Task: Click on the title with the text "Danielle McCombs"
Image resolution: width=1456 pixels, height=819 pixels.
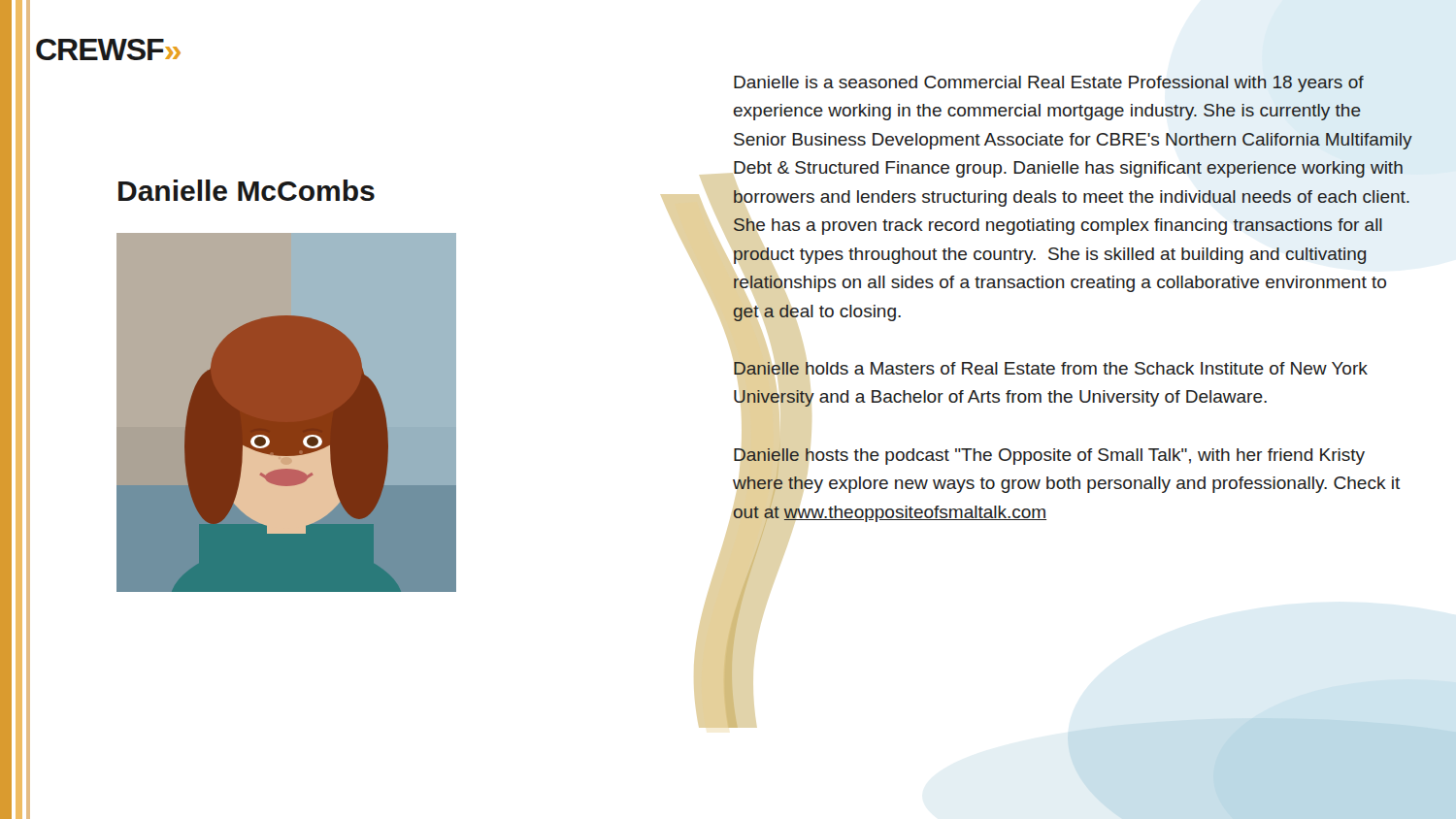Action: coord(246,191)
